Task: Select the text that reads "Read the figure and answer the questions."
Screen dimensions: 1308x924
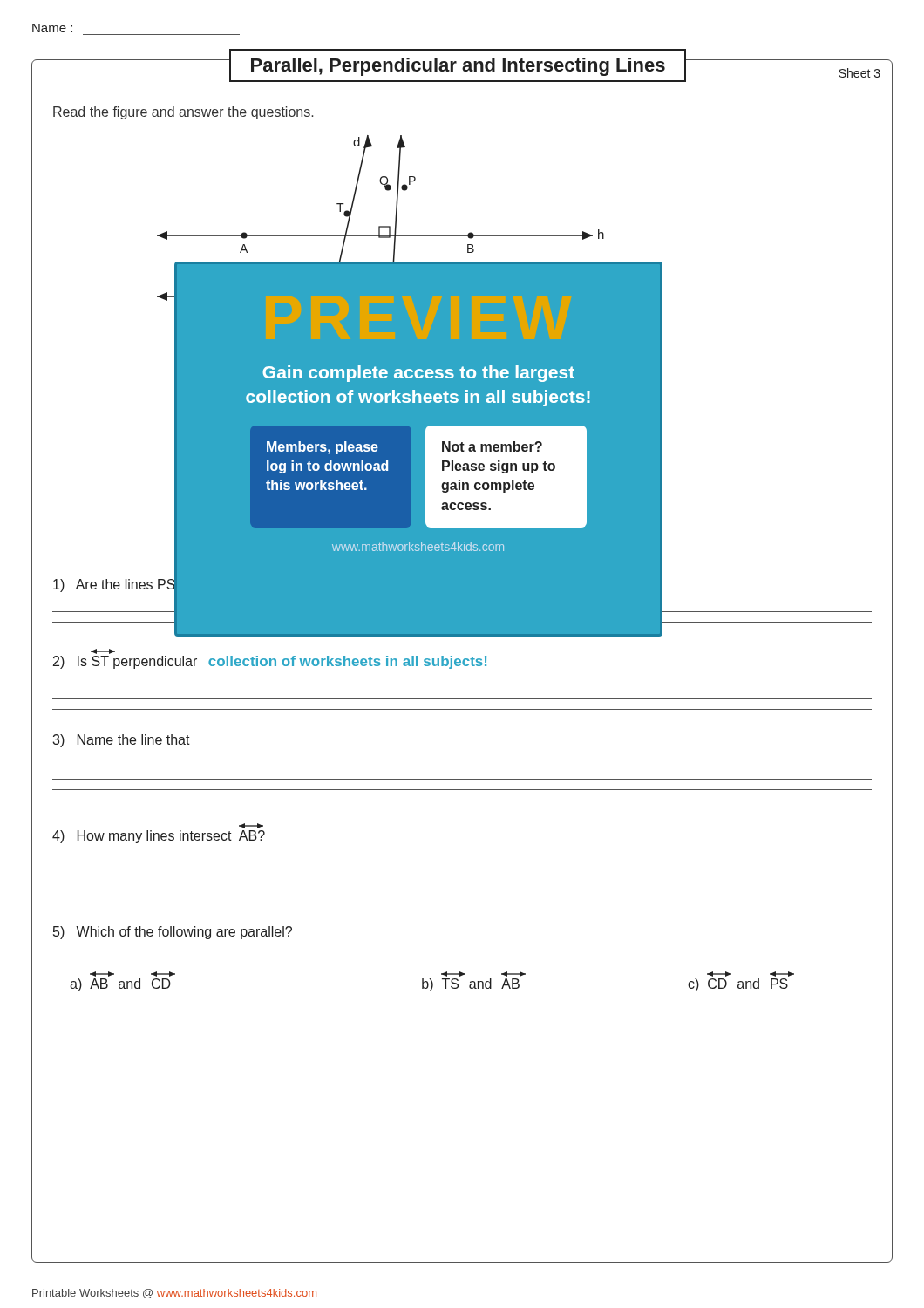Action: coord(183,112)
